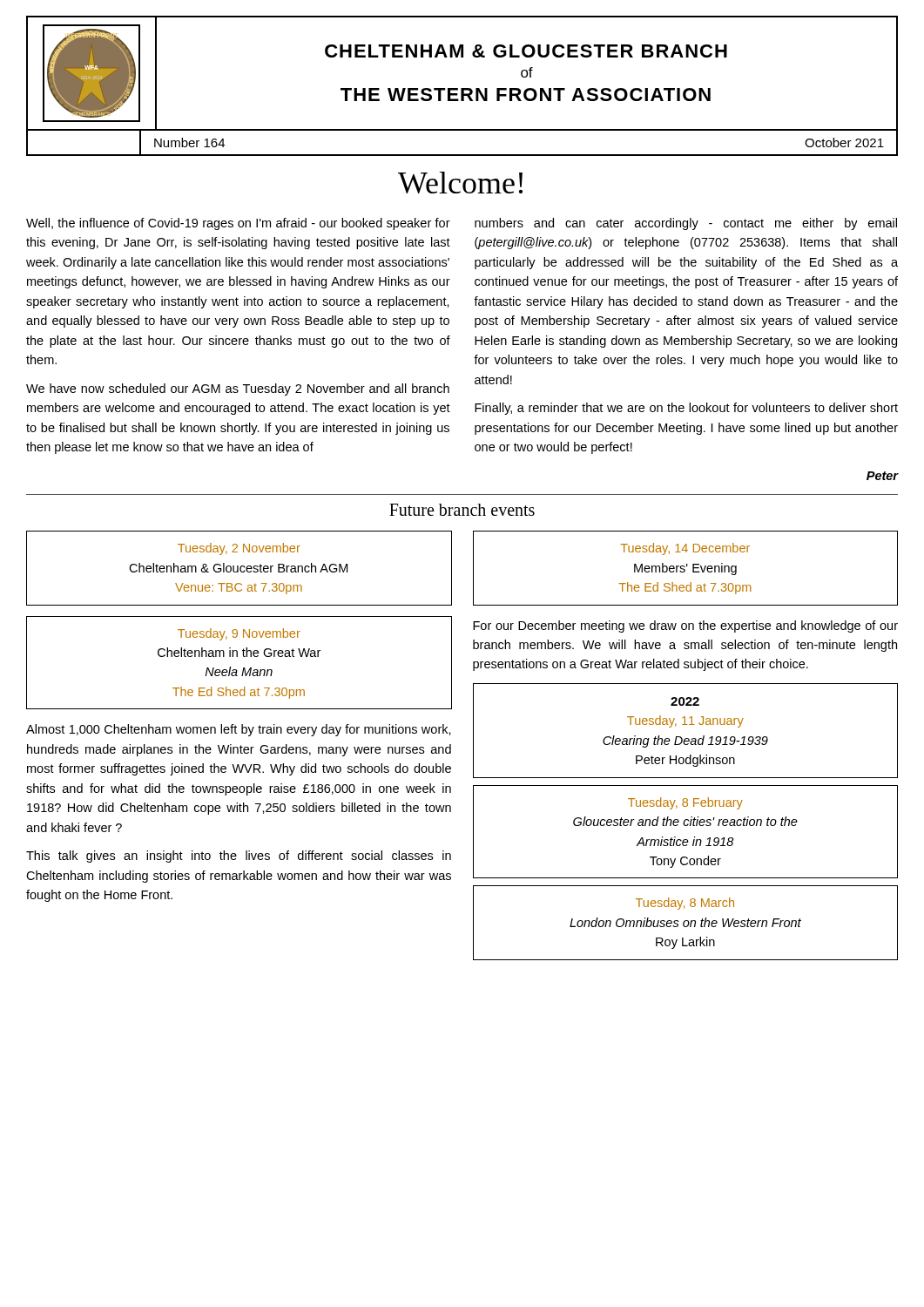Image resolution: width=924 pixels, height=1307 pixels.
Task: Navigate to the block starting "Well, the influence of Covid-19 rages on"
Action: coord(239,223)
